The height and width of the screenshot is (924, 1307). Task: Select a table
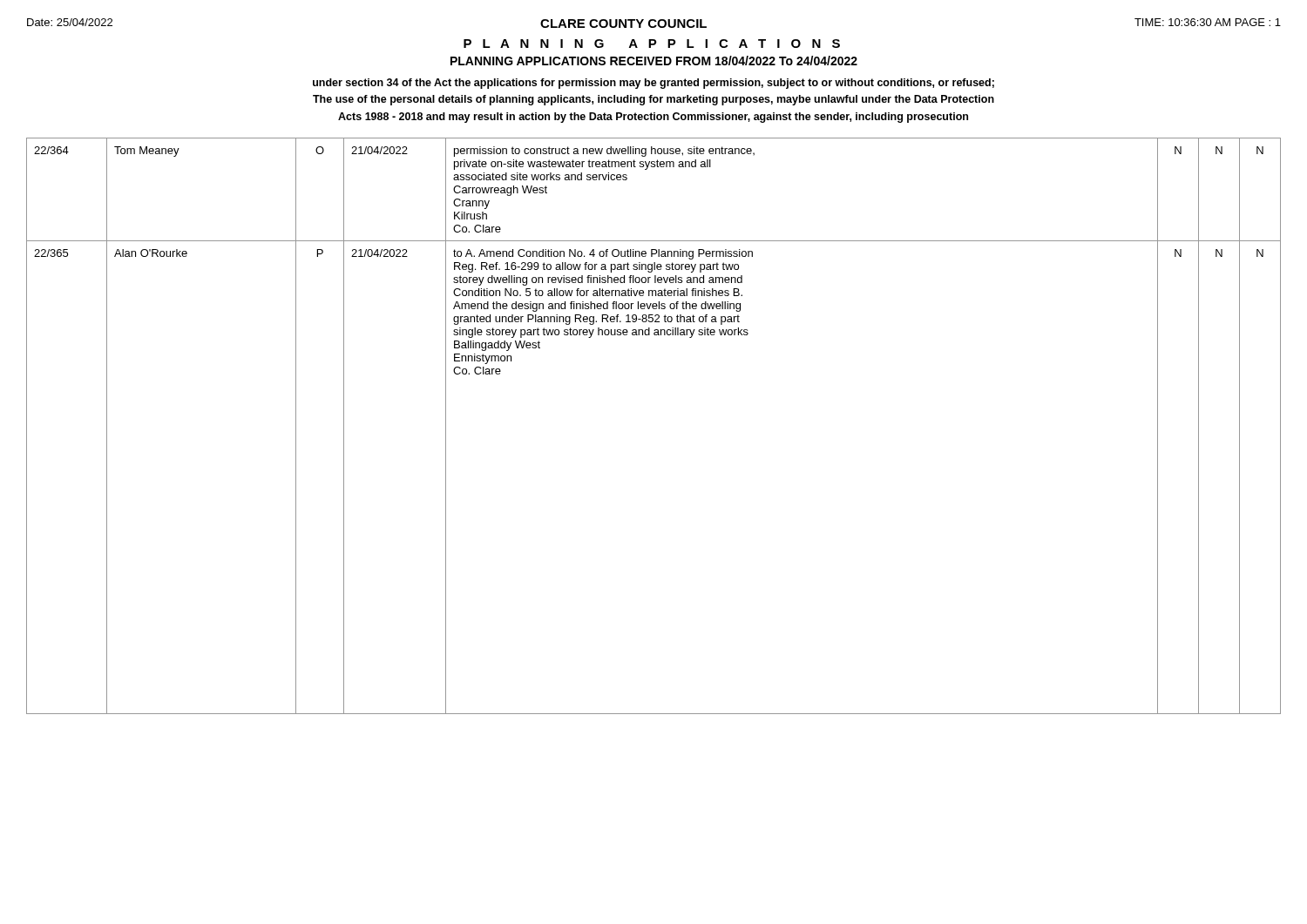(x=654, y=426)
